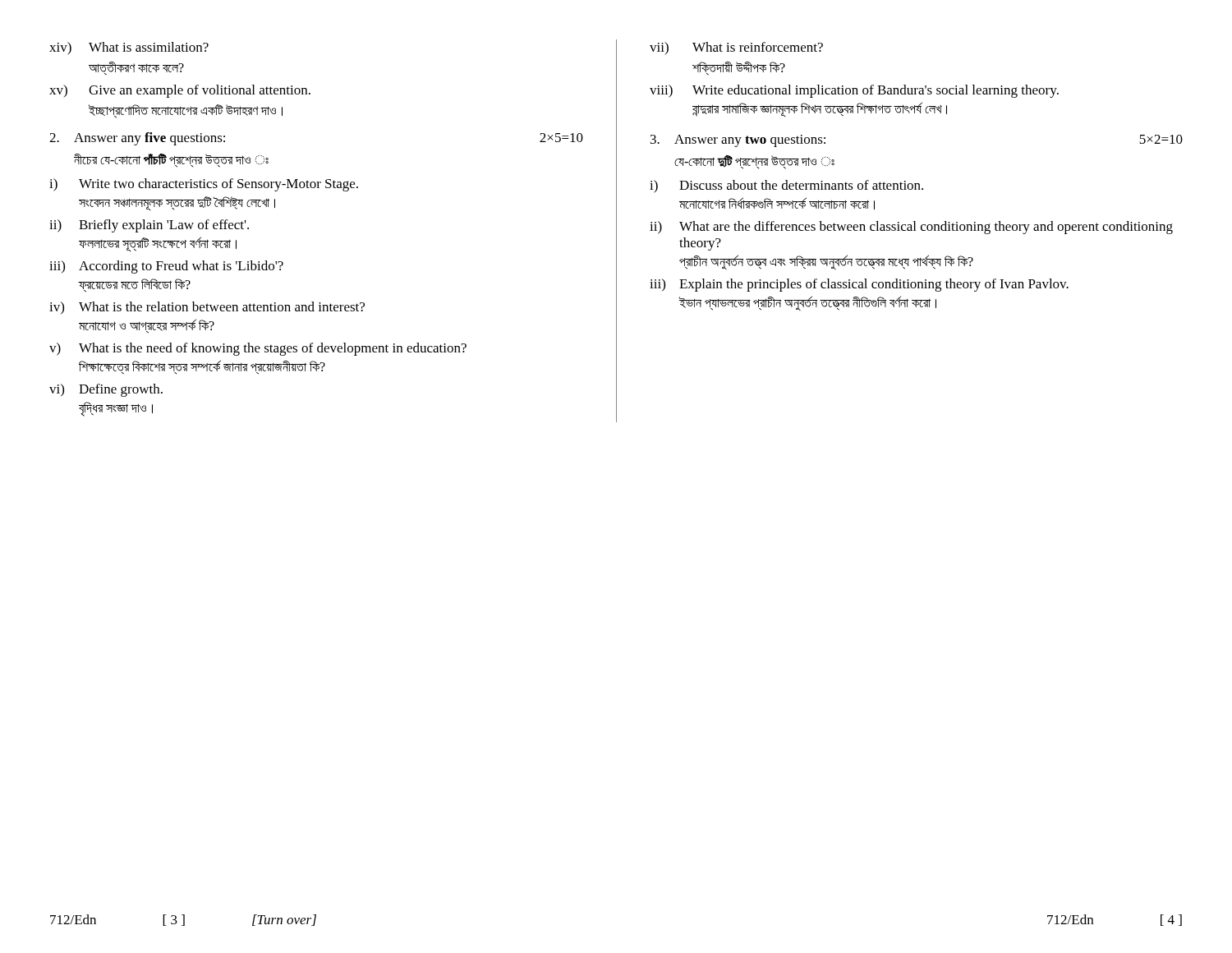Point to "xiv) What is assimilation?"
The height and width of the screenshot is (953, 1232).
(x=129, y=48)
